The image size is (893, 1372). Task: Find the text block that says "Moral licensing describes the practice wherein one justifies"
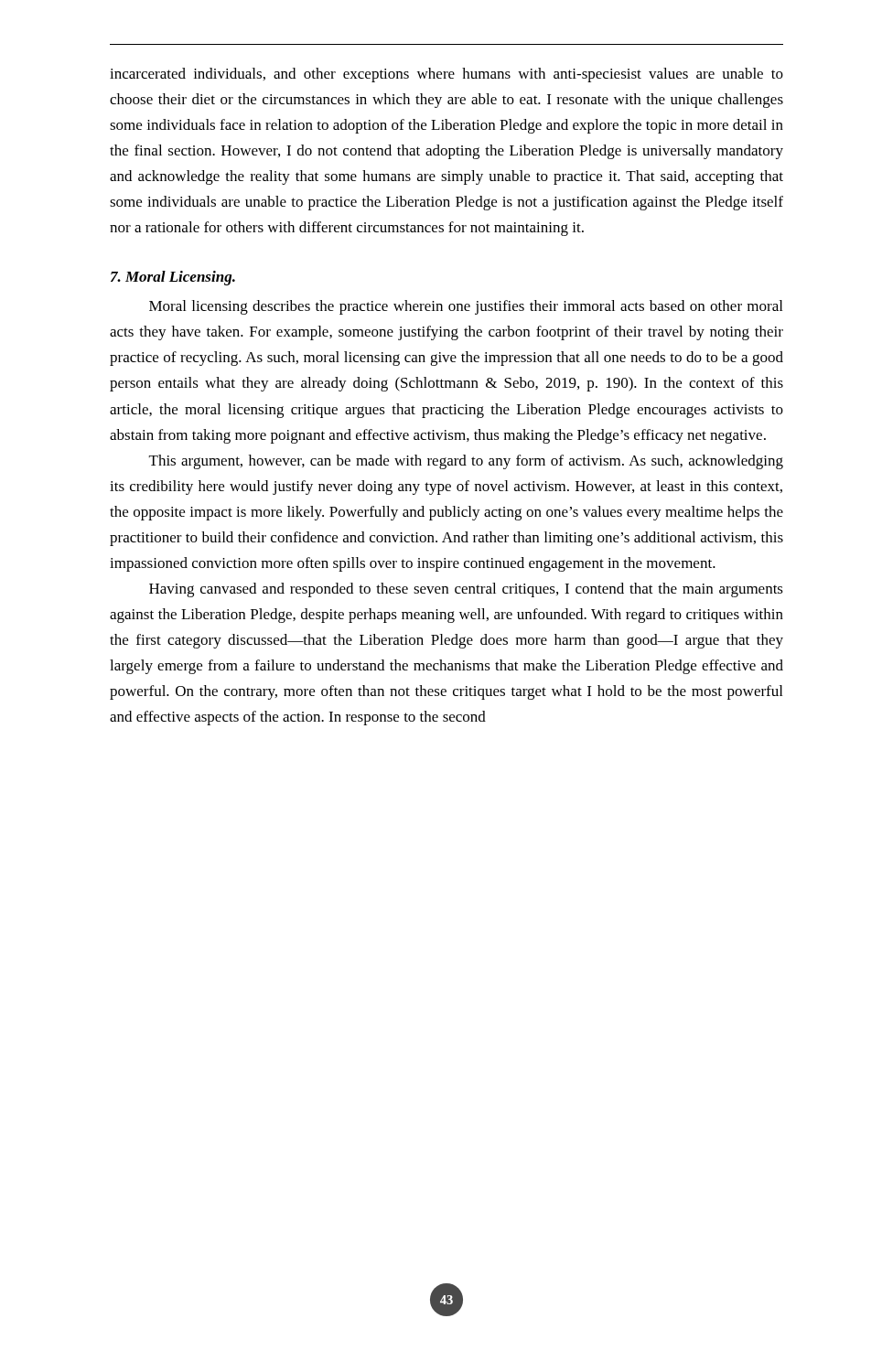pyautogui.click(x=446, y=512)
